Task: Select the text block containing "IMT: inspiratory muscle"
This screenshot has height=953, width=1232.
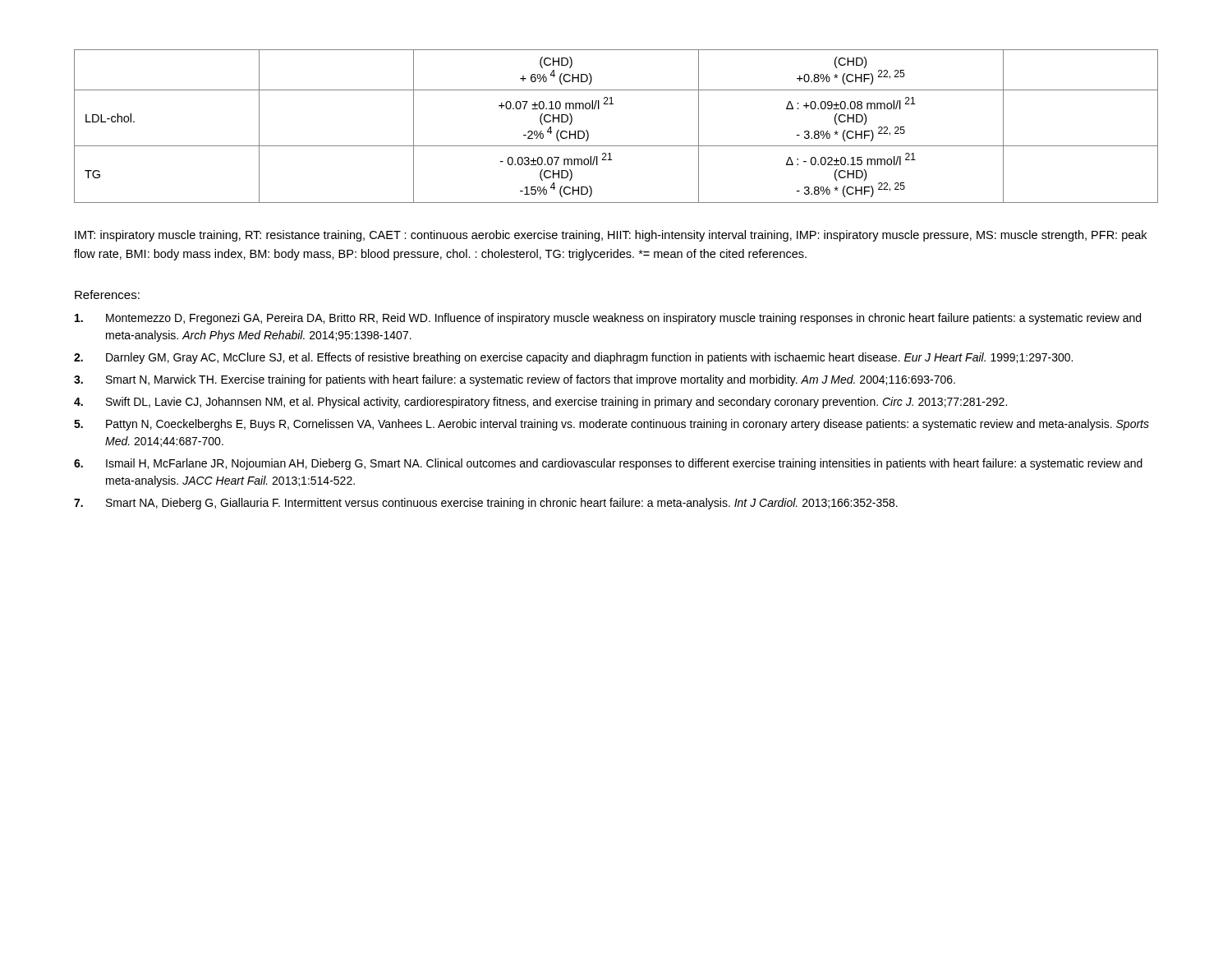Action: click(x=611, y=244)
